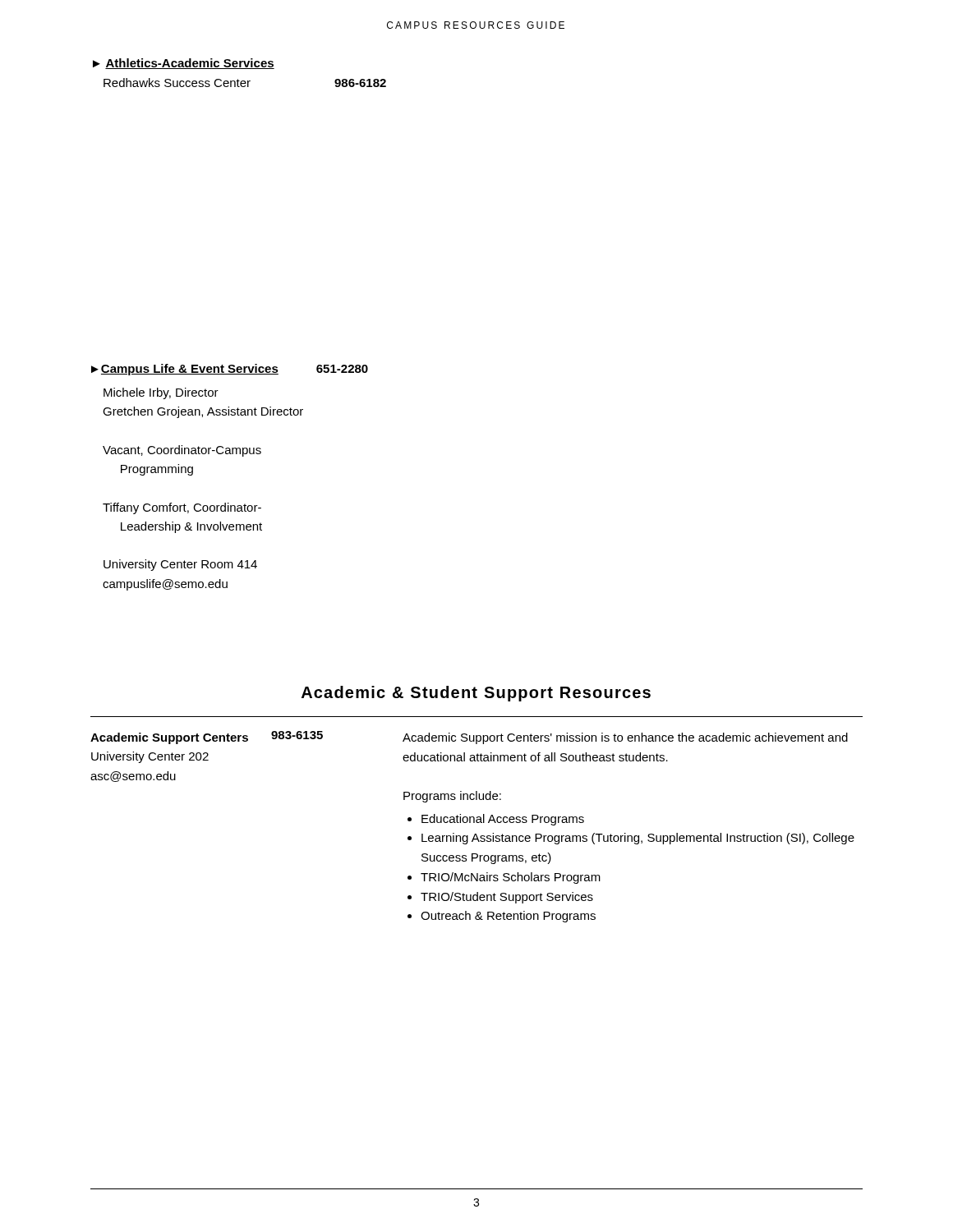The height and width of the screenshot is (1232, 953).
Task: Find the text block starting "Educational Access Programs"
Action: [x=503, y=818]
